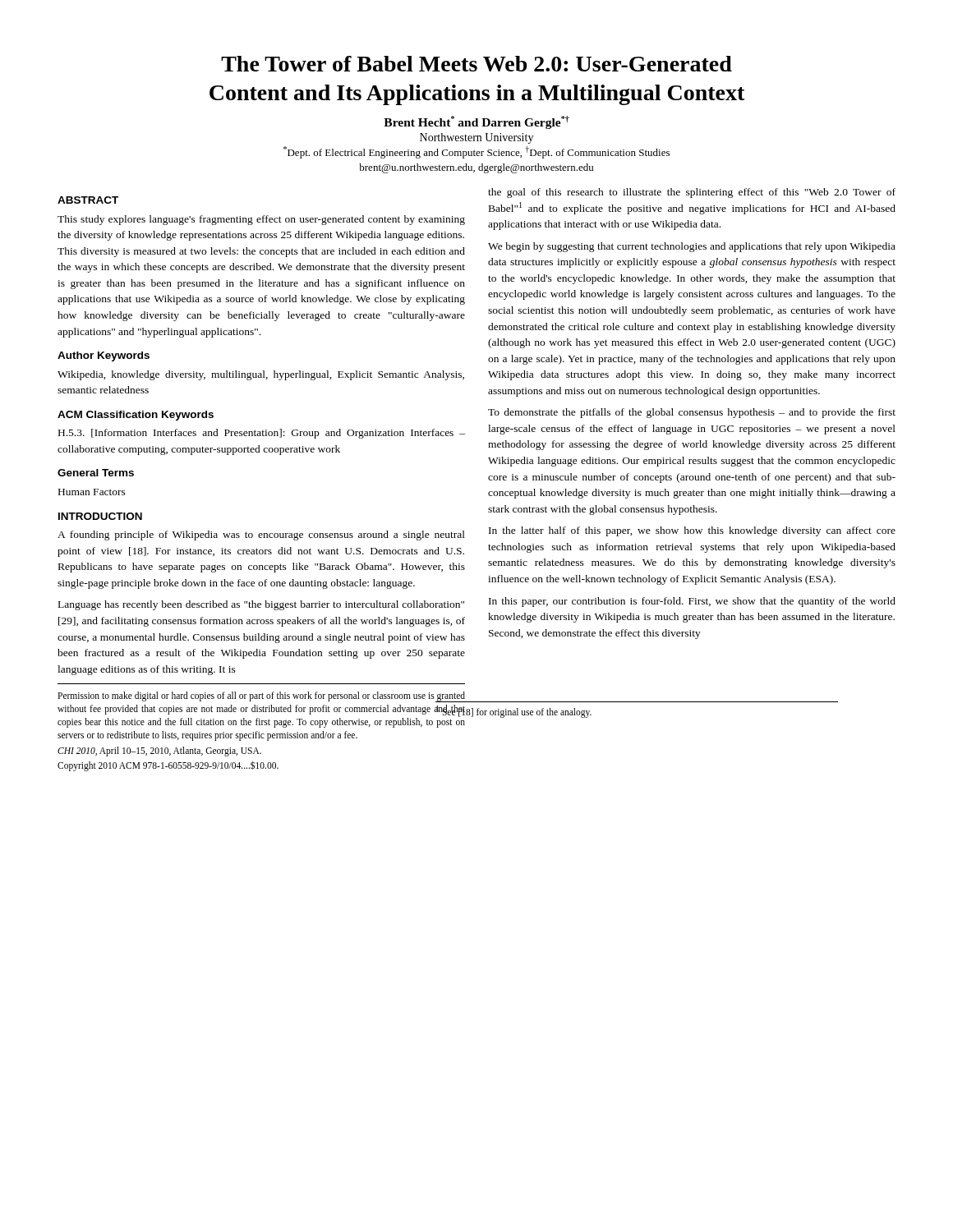Locate the title containing "The Tower of Babel Meets Web"
Image resolution: width=953 pixels, height=1232 pixels.
point(476,78)
